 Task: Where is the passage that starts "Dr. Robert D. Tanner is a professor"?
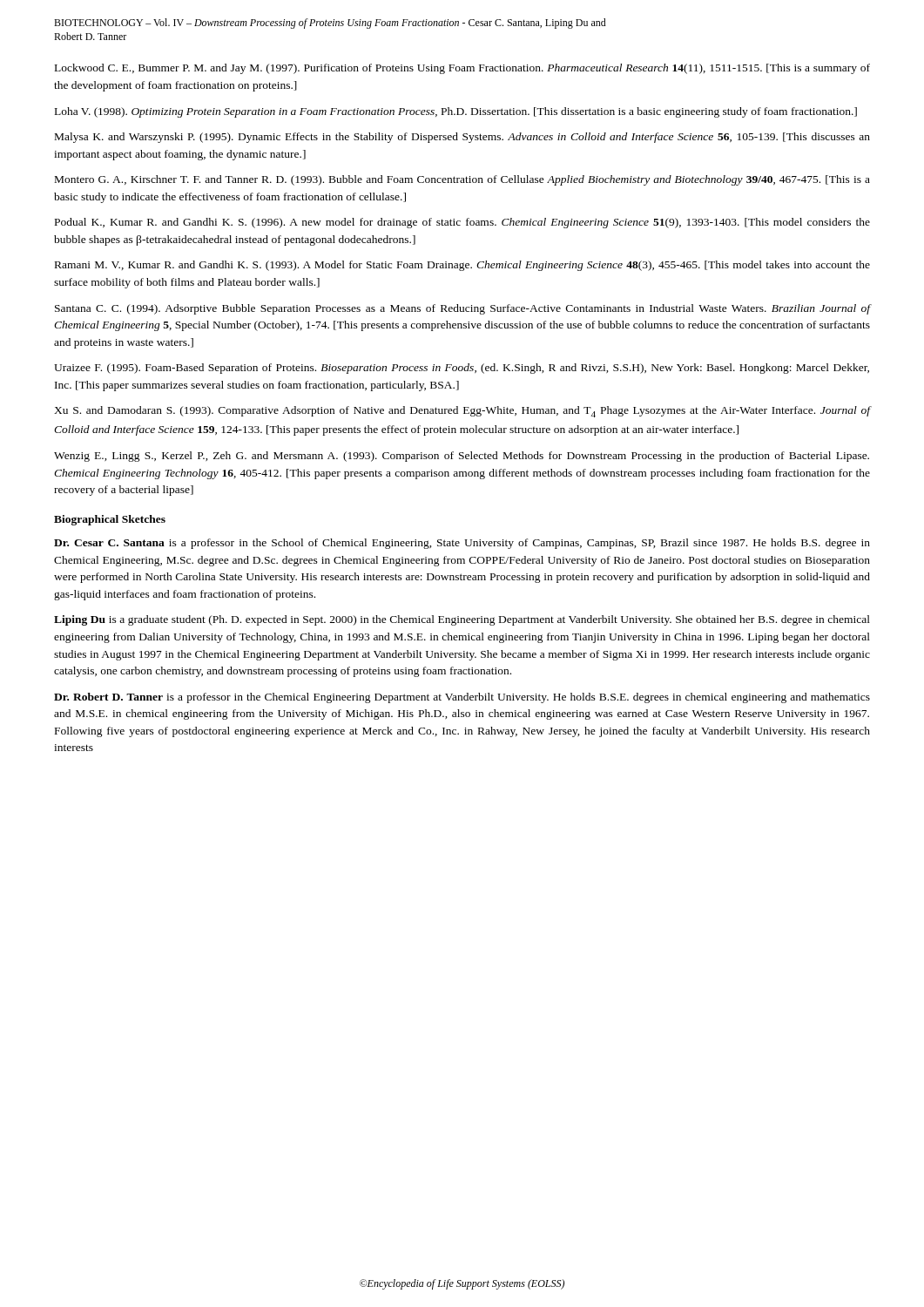coord(462,722)
